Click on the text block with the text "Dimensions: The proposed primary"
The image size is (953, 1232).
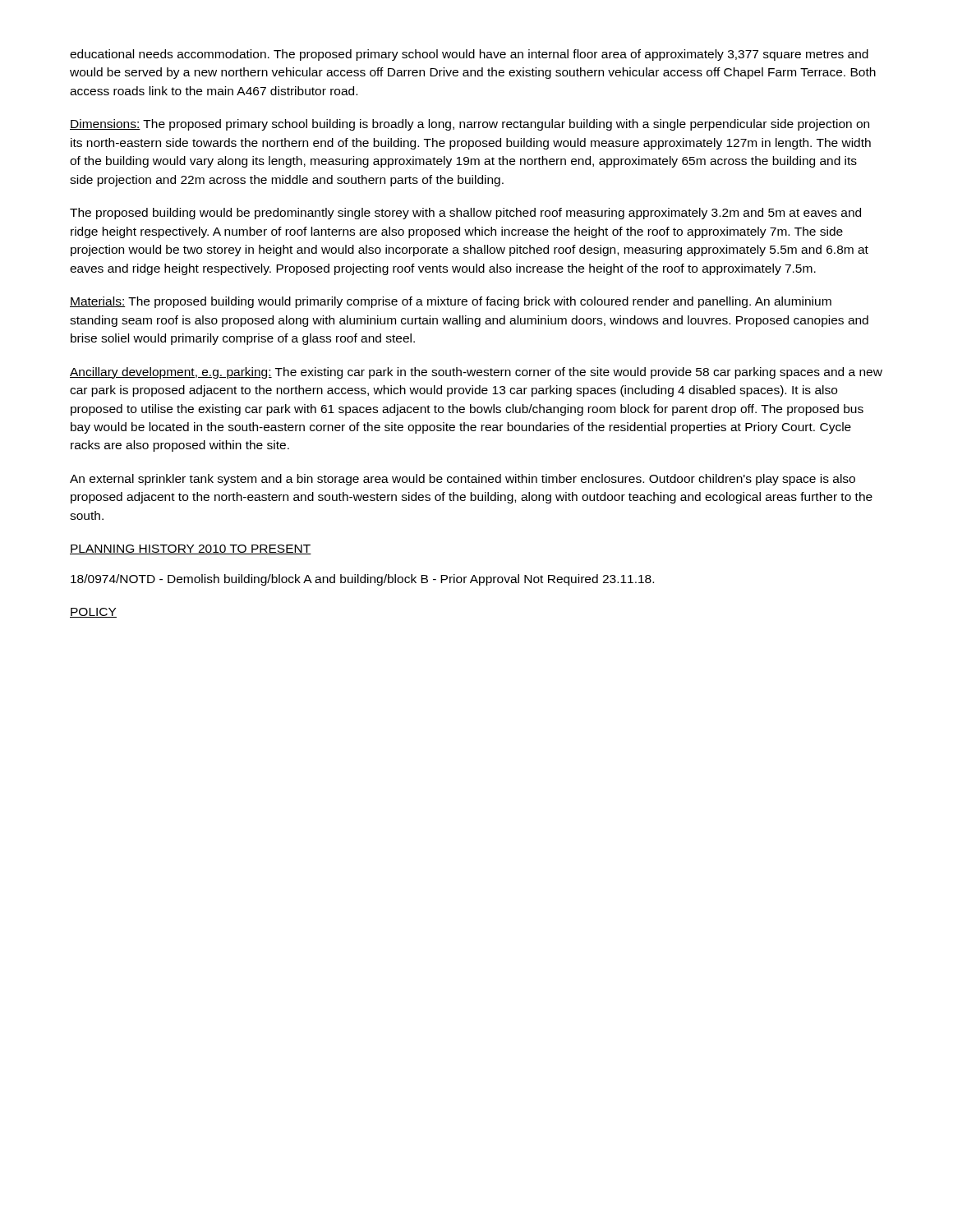471,152
